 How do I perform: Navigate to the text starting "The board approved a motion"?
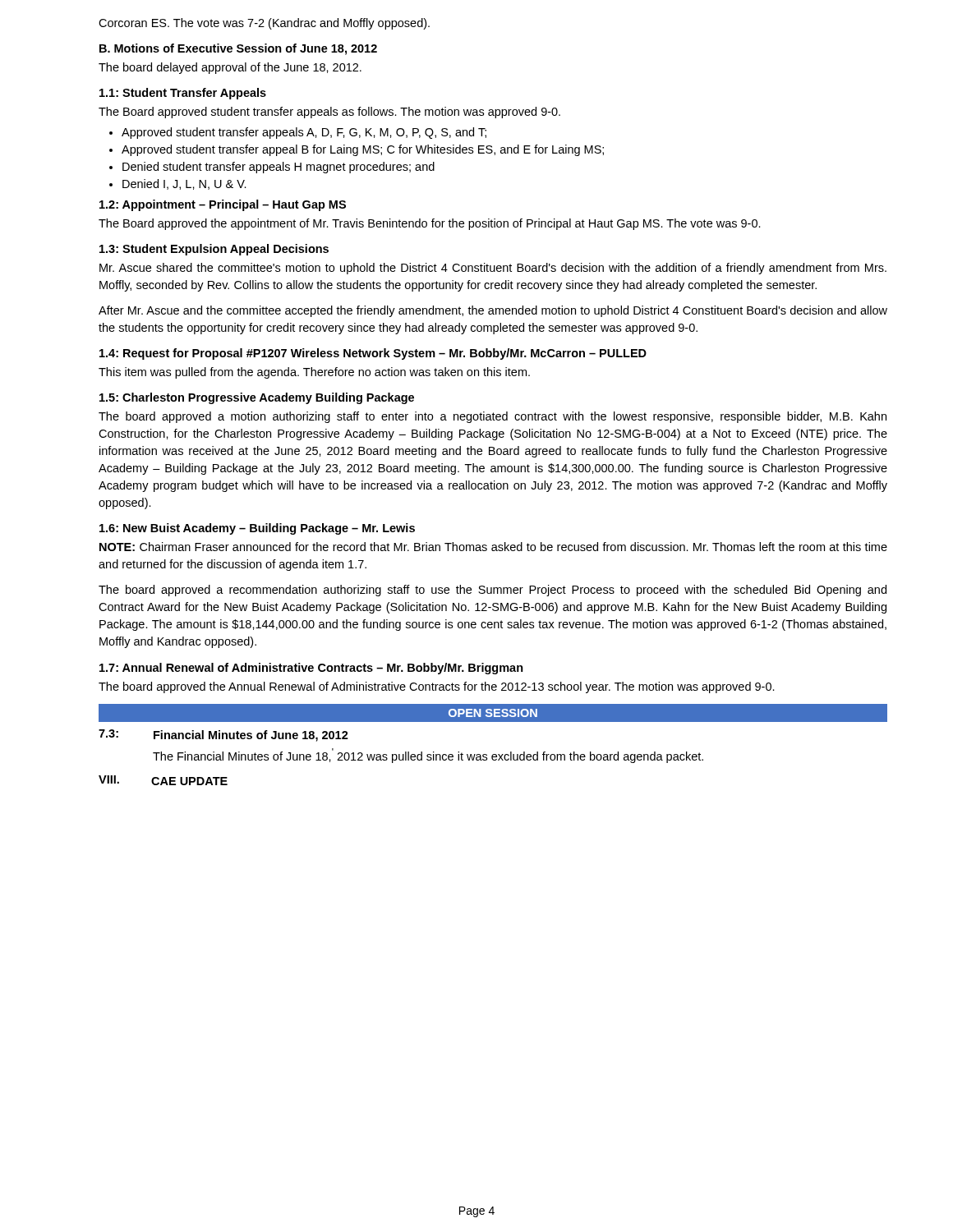pyautogui.click(x=493, y=460)
